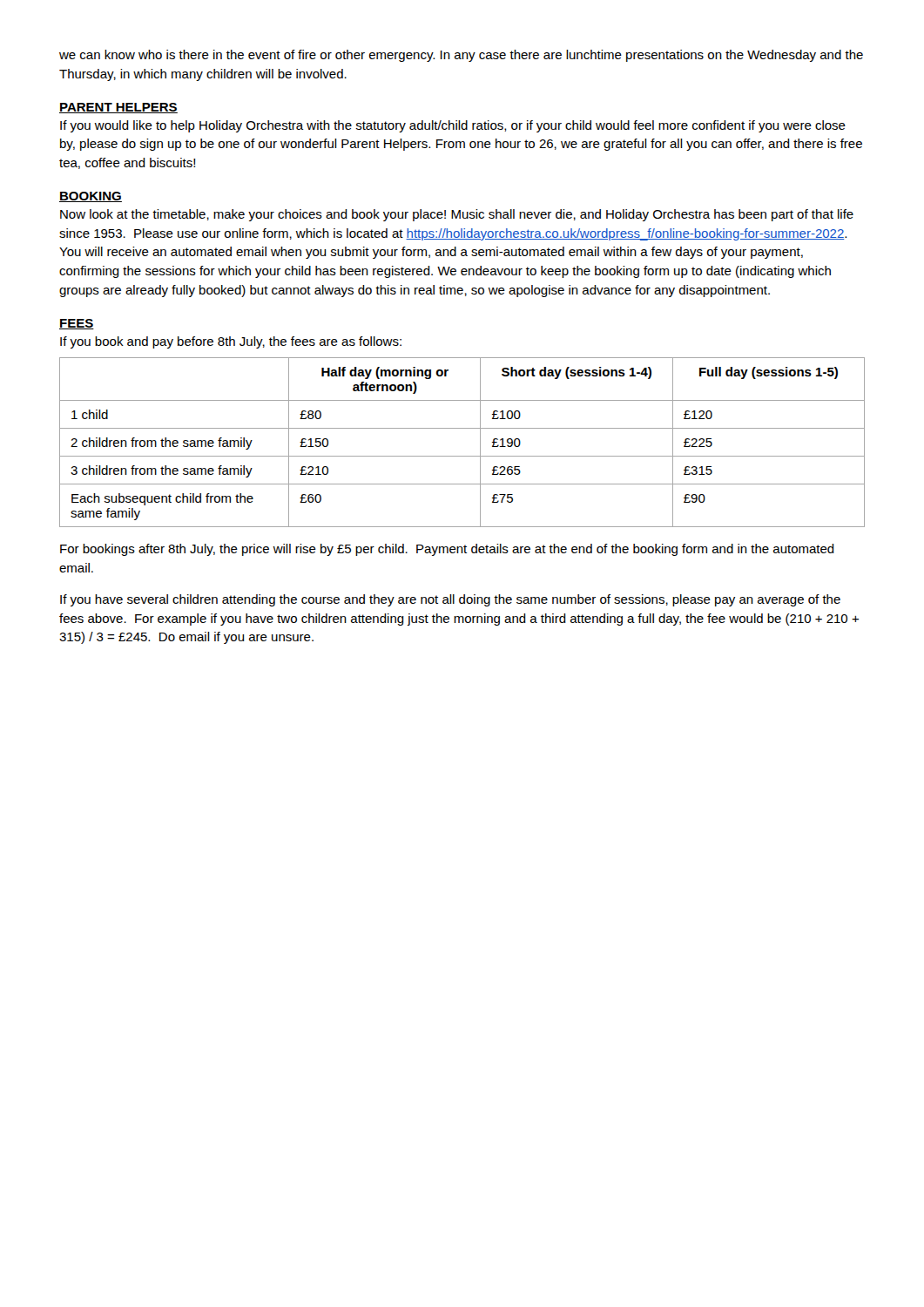Screen dimensions: 1307x924
Task: Select the text block containing "Now look at the timetable, make your"
Action: tap(462, 252)
